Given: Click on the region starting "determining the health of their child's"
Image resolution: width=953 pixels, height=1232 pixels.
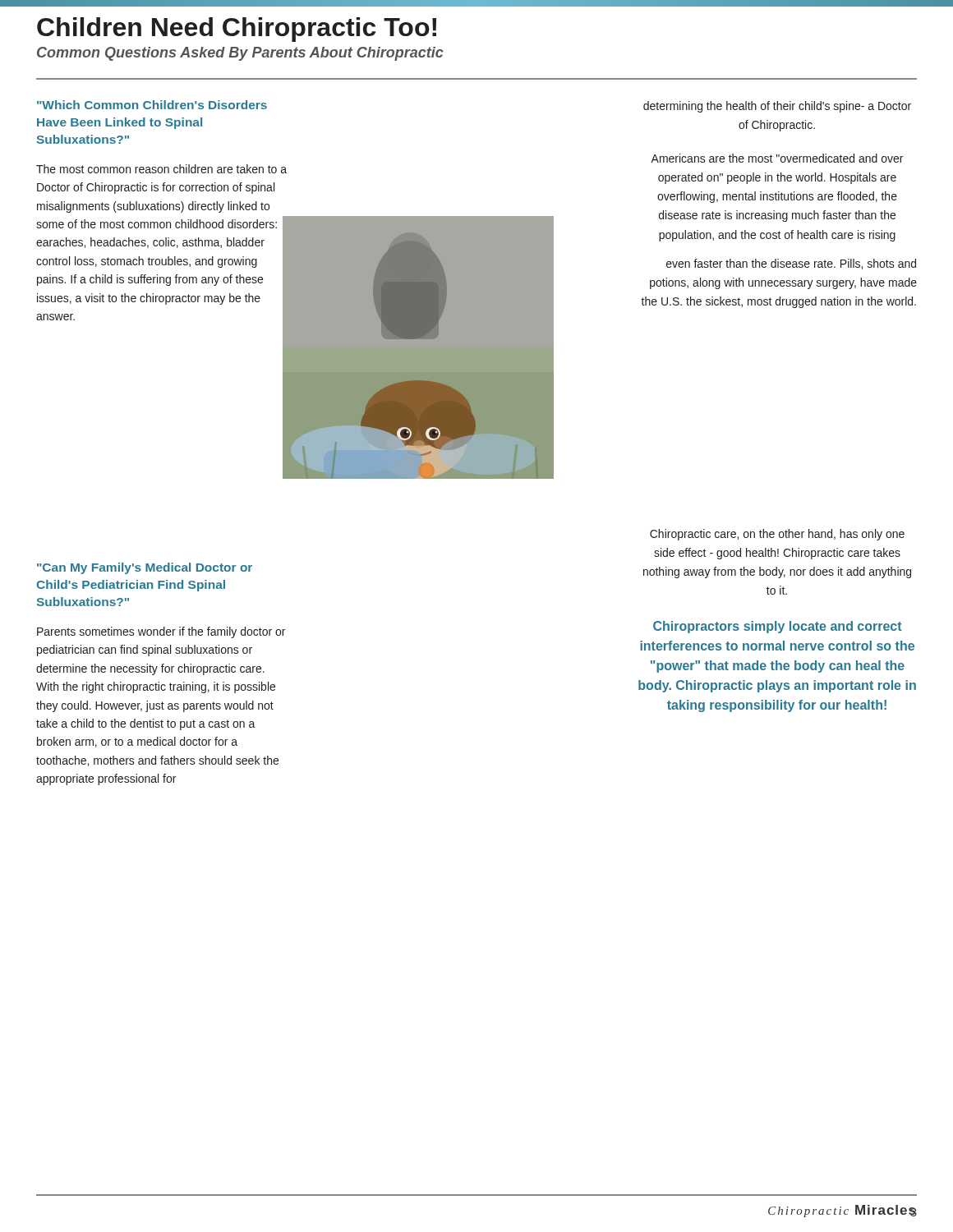Looking at the screenshot, I should click(777, 116).
